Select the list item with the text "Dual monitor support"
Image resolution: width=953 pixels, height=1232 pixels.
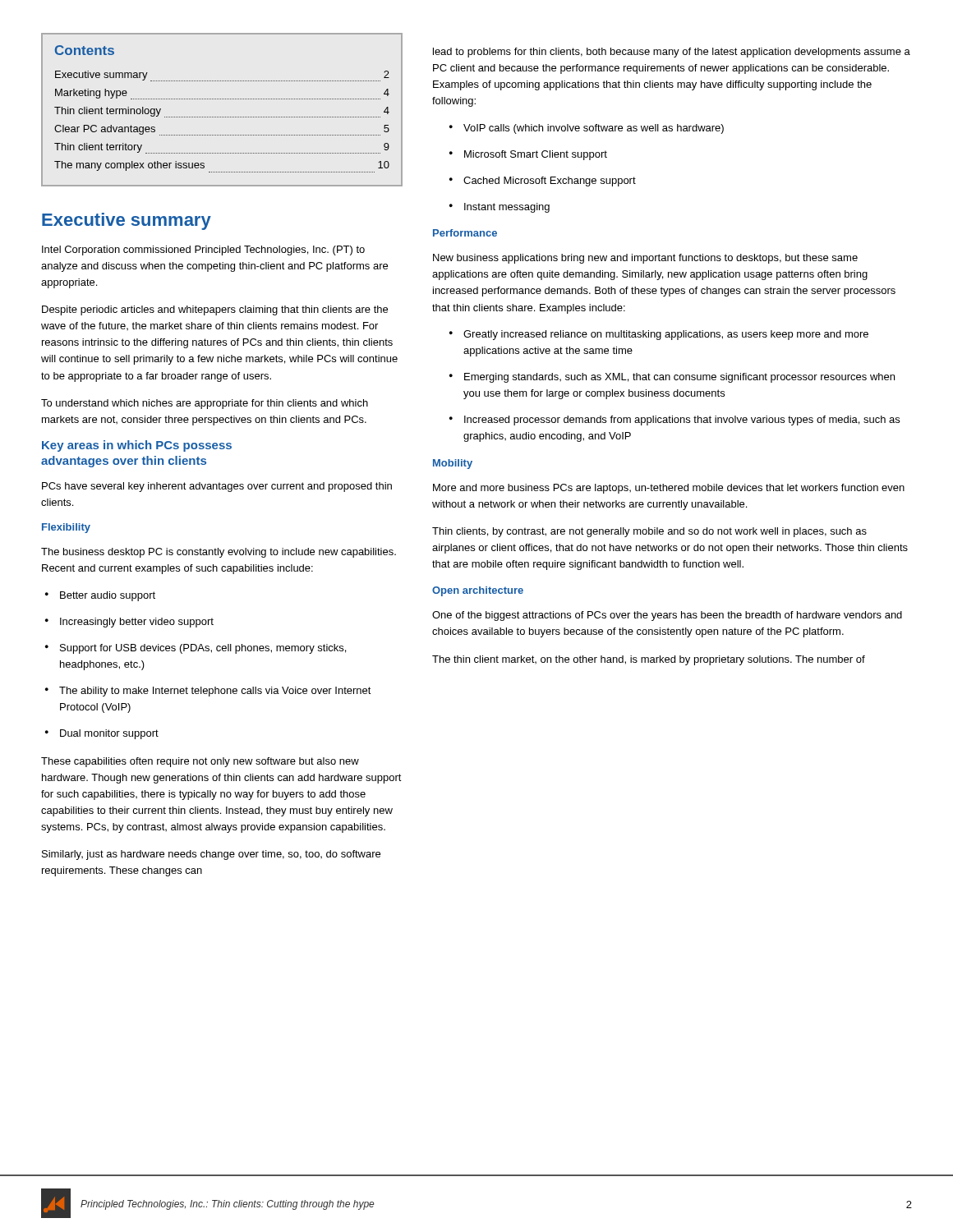click(102, 734)
